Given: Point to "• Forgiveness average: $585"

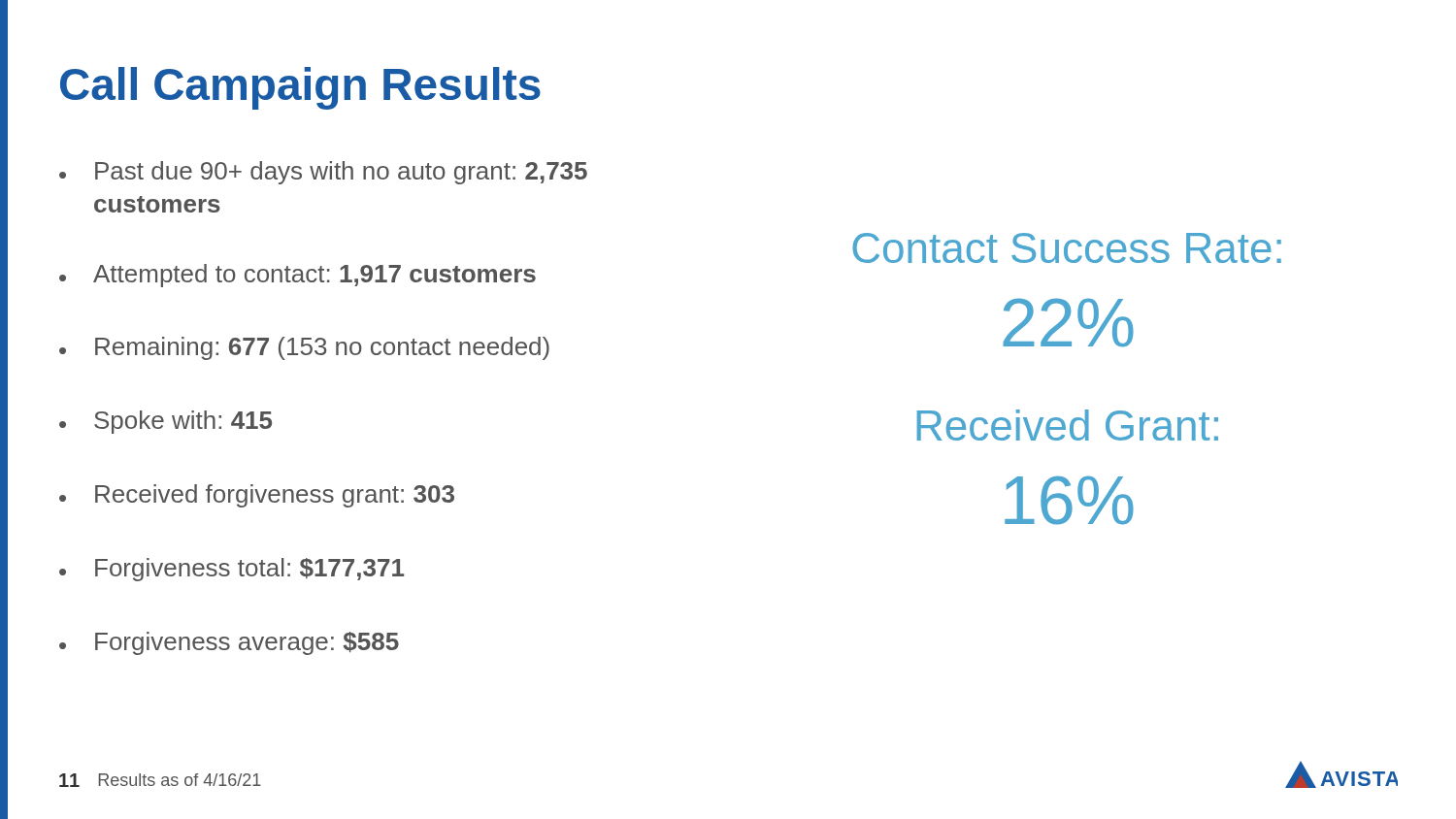Looking at the screenshot, I should point(229,644).
